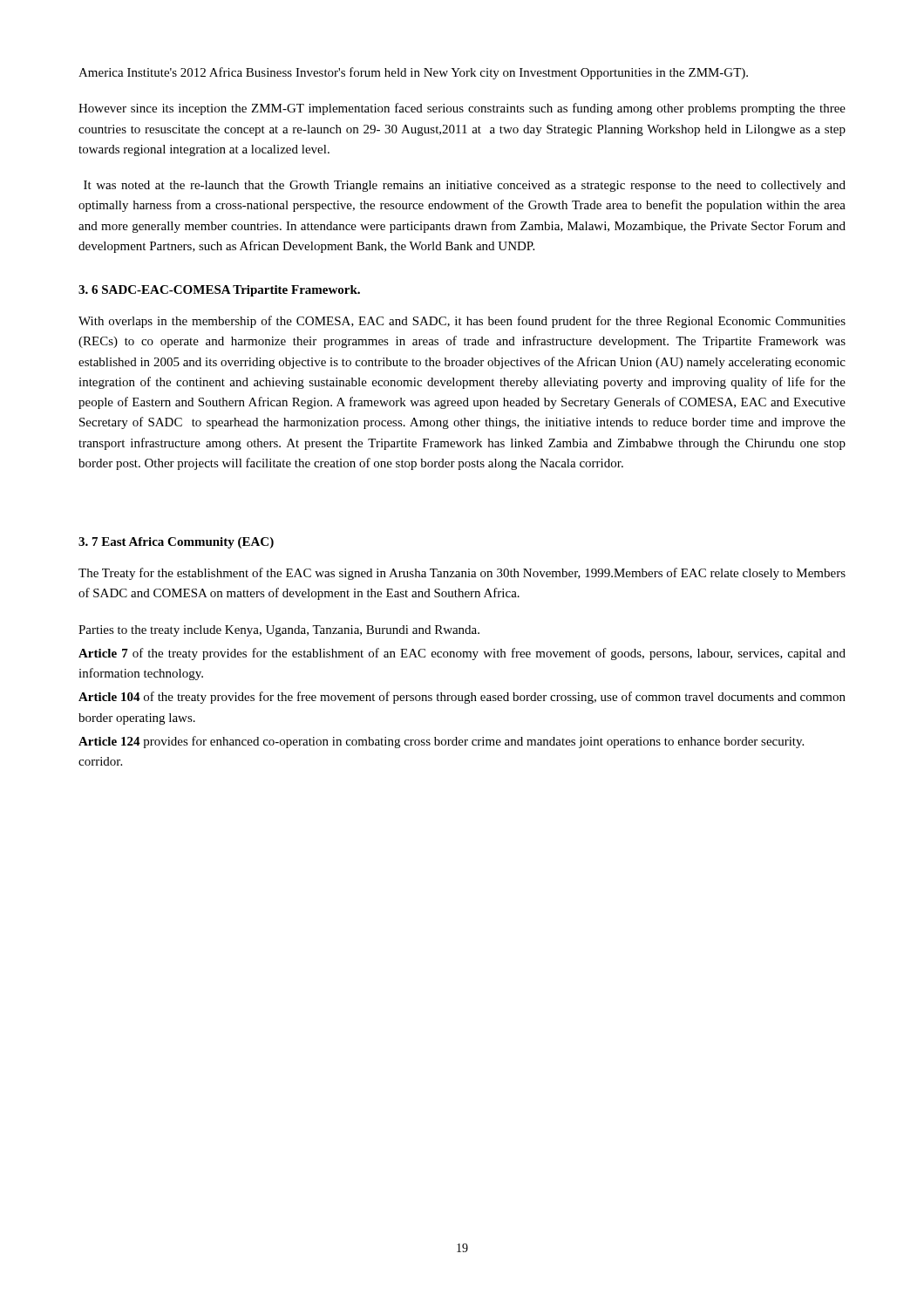This screenshot has width=924, height=1308.
Task: Select the text block with the text "Parties to the"
Action: click(279, 629)
